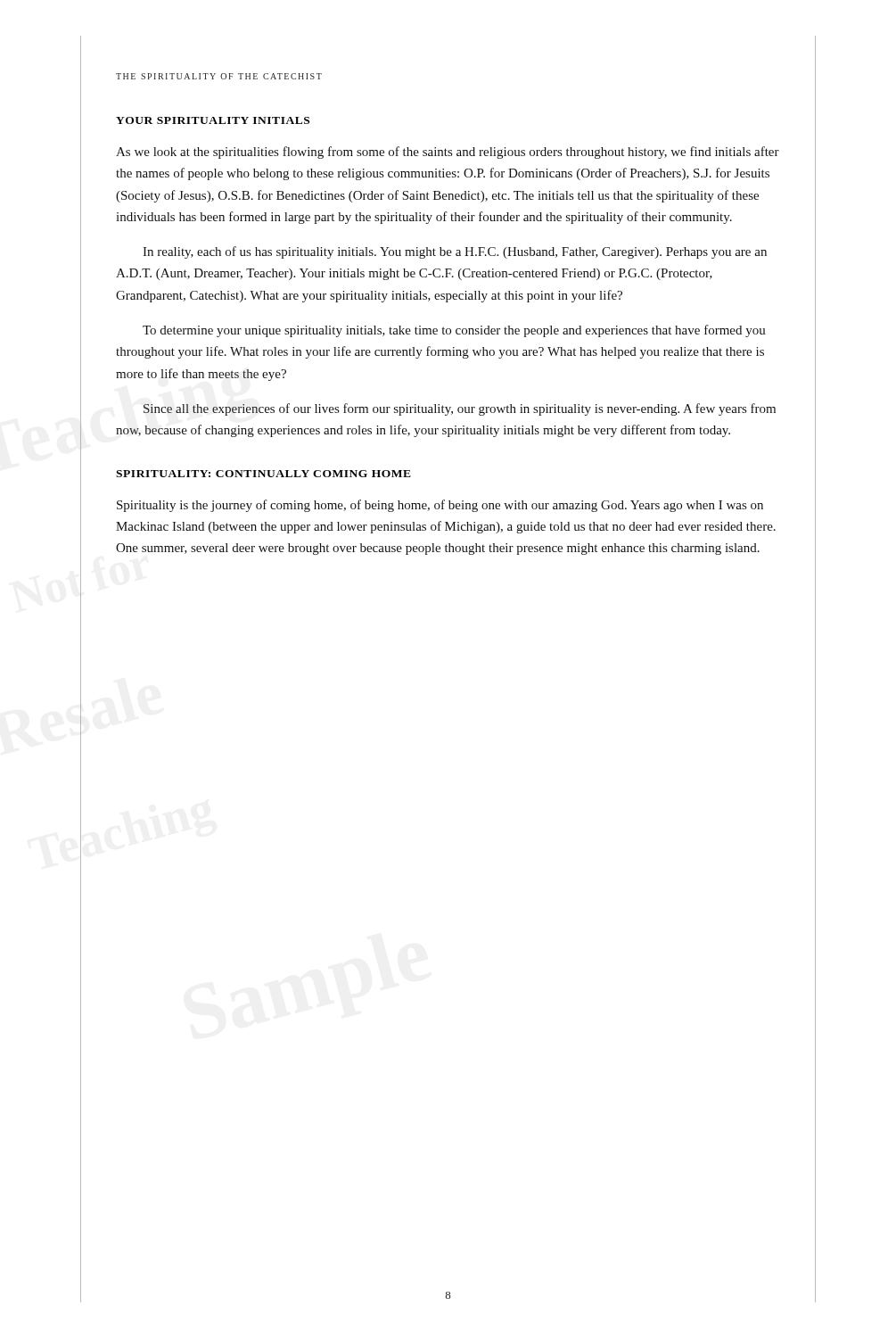Point to the block starting "To determine your"
This screenshot has width=896, height=1338.
tap(448, 352)
